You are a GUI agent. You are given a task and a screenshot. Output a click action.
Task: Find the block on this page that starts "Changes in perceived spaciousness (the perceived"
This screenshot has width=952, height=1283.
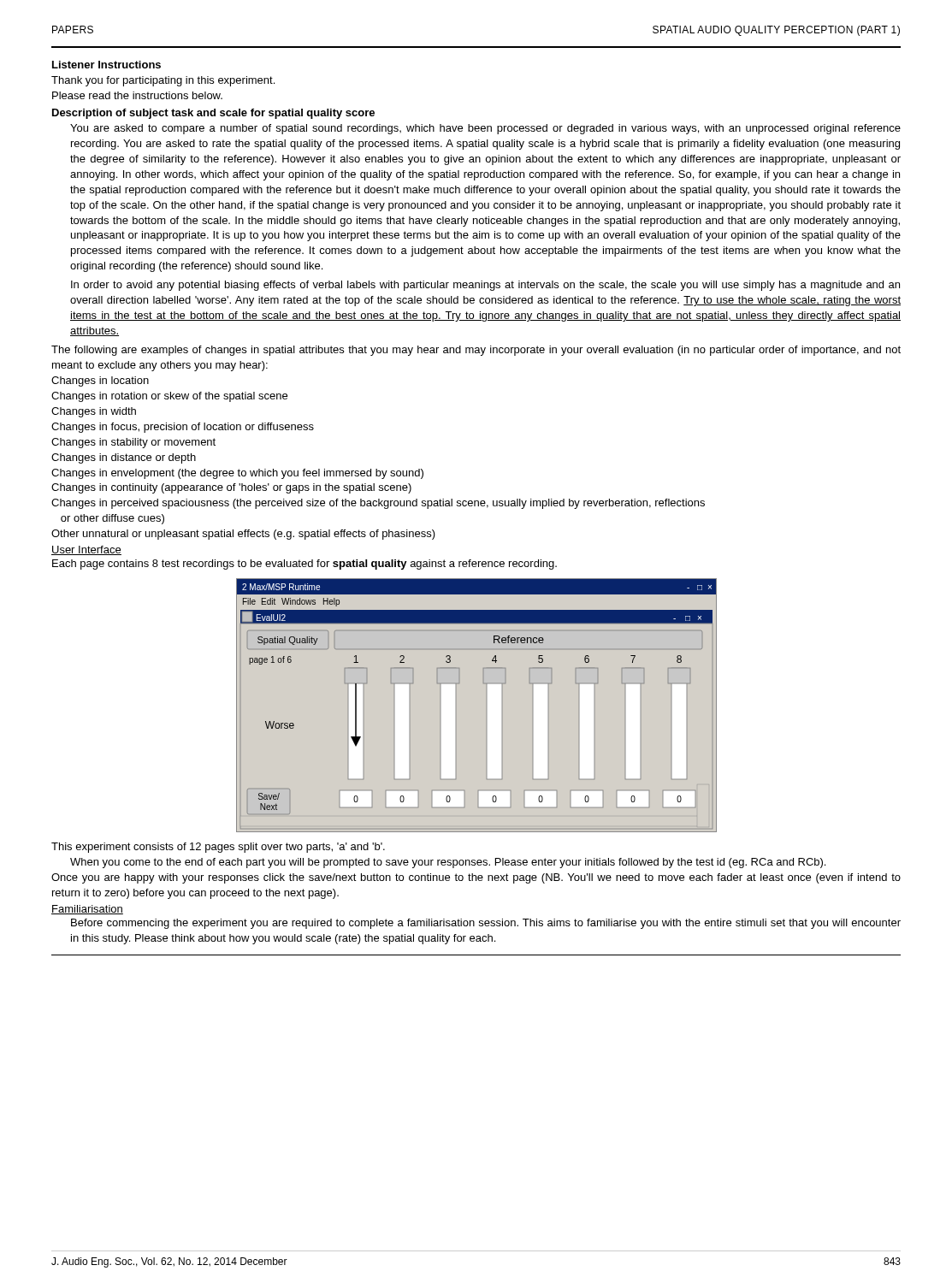click(x=378, y=511)
